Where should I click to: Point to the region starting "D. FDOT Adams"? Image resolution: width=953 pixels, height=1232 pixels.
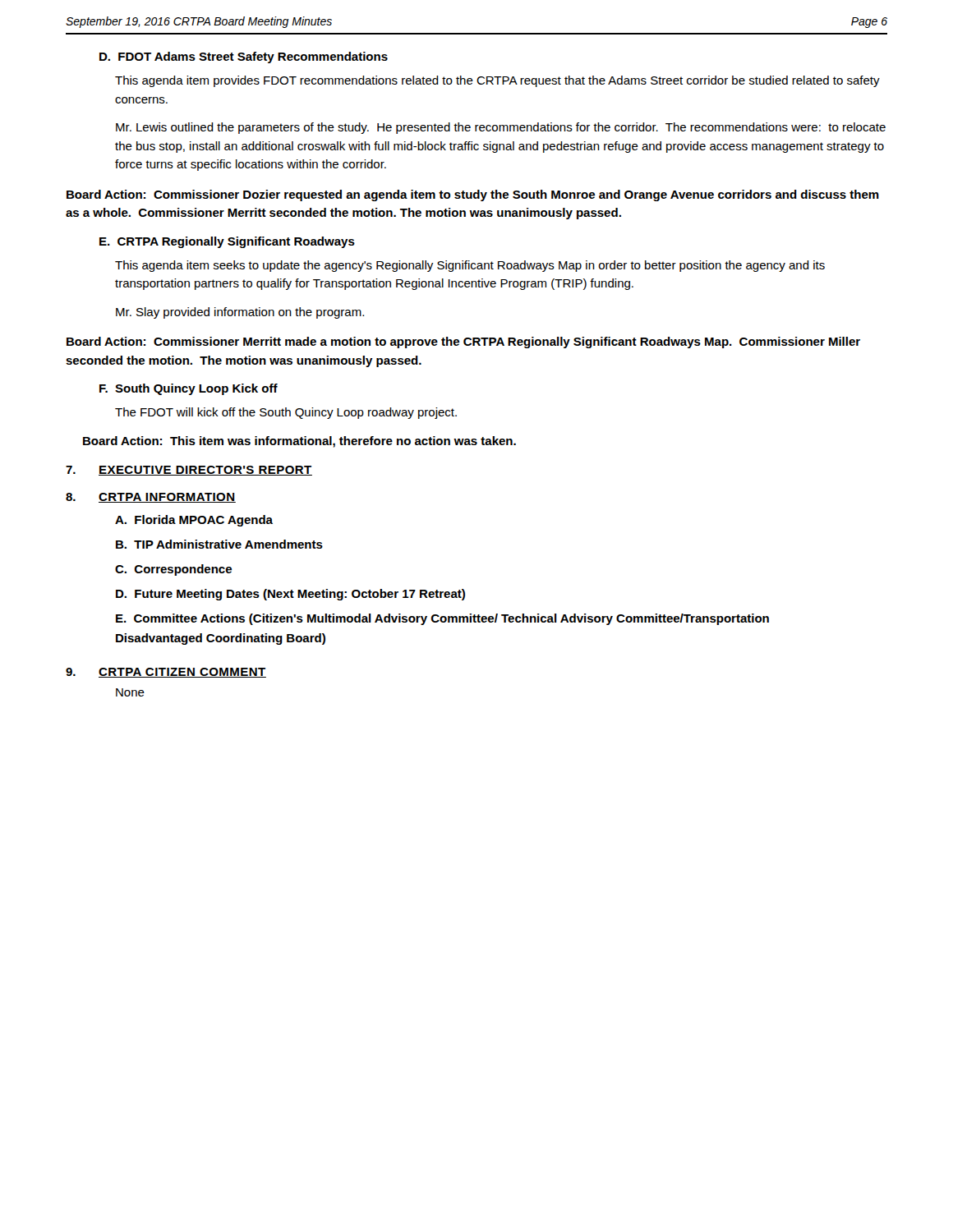point(243,56)
